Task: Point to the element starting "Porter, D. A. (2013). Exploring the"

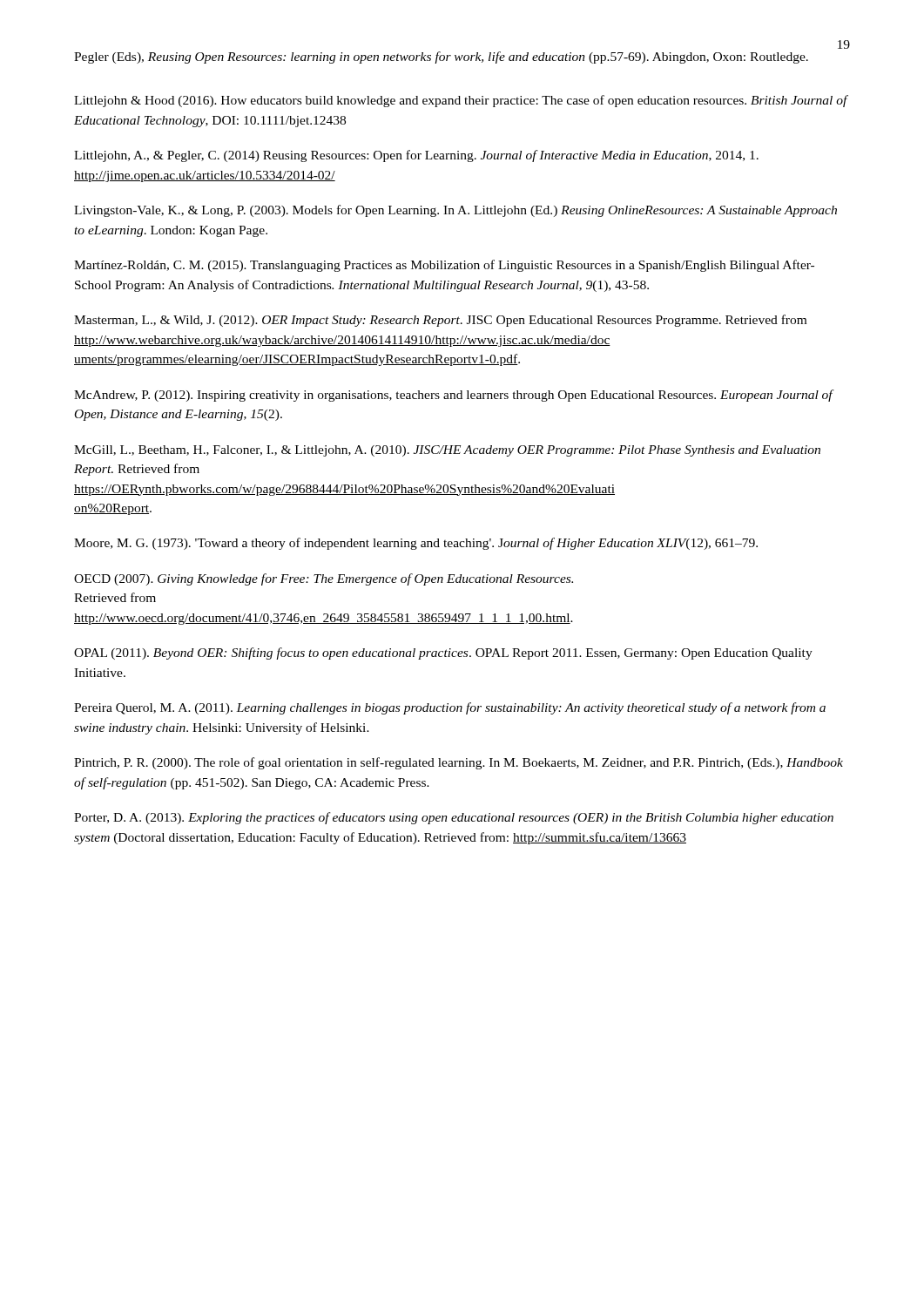Action: tap(454, 827)
